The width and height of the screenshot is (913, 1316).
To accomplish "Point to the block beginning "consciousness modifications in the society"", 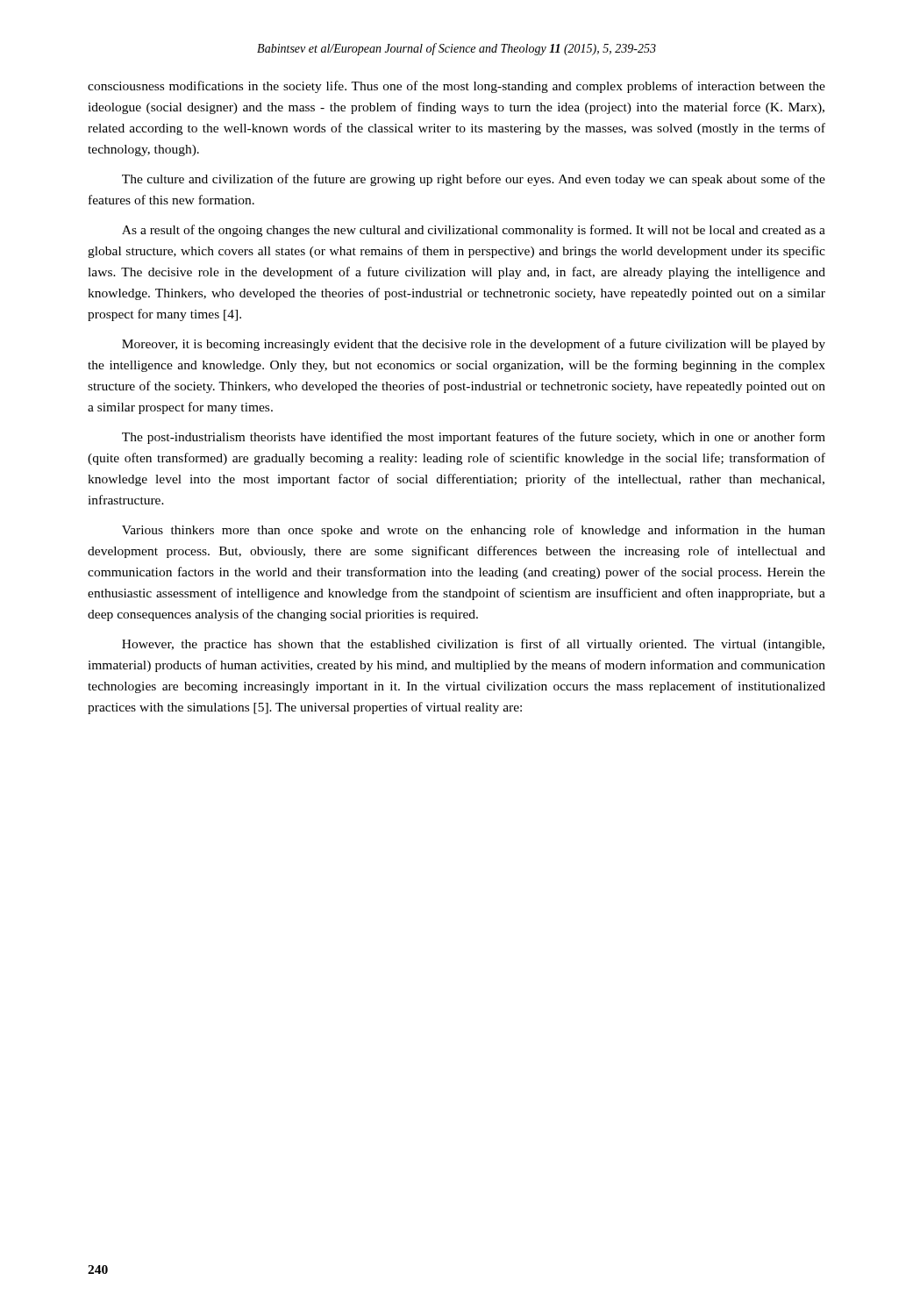I will [x=456, y=397].
